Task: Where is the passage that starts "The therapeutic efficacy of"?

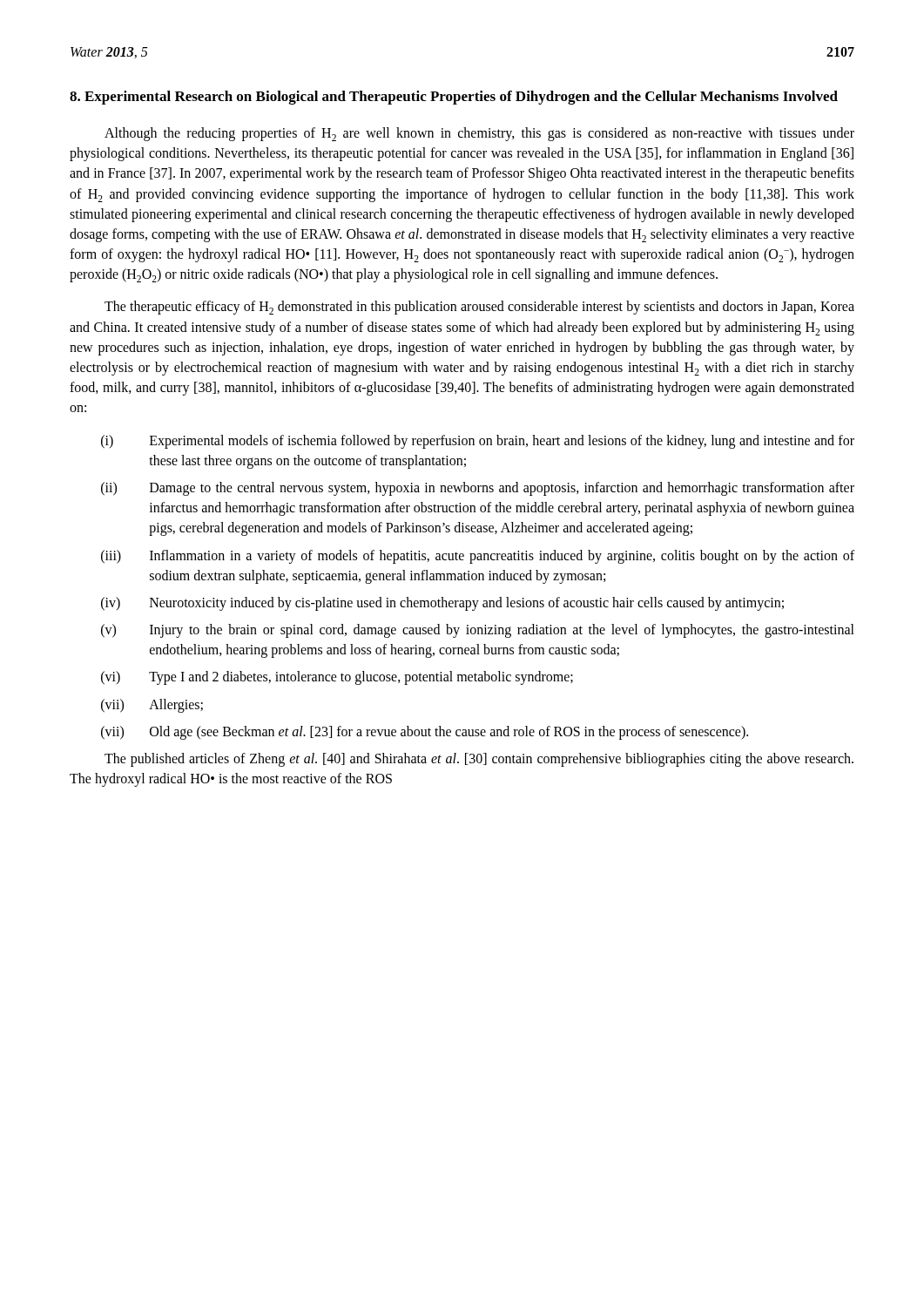Action: coord(462,357)
